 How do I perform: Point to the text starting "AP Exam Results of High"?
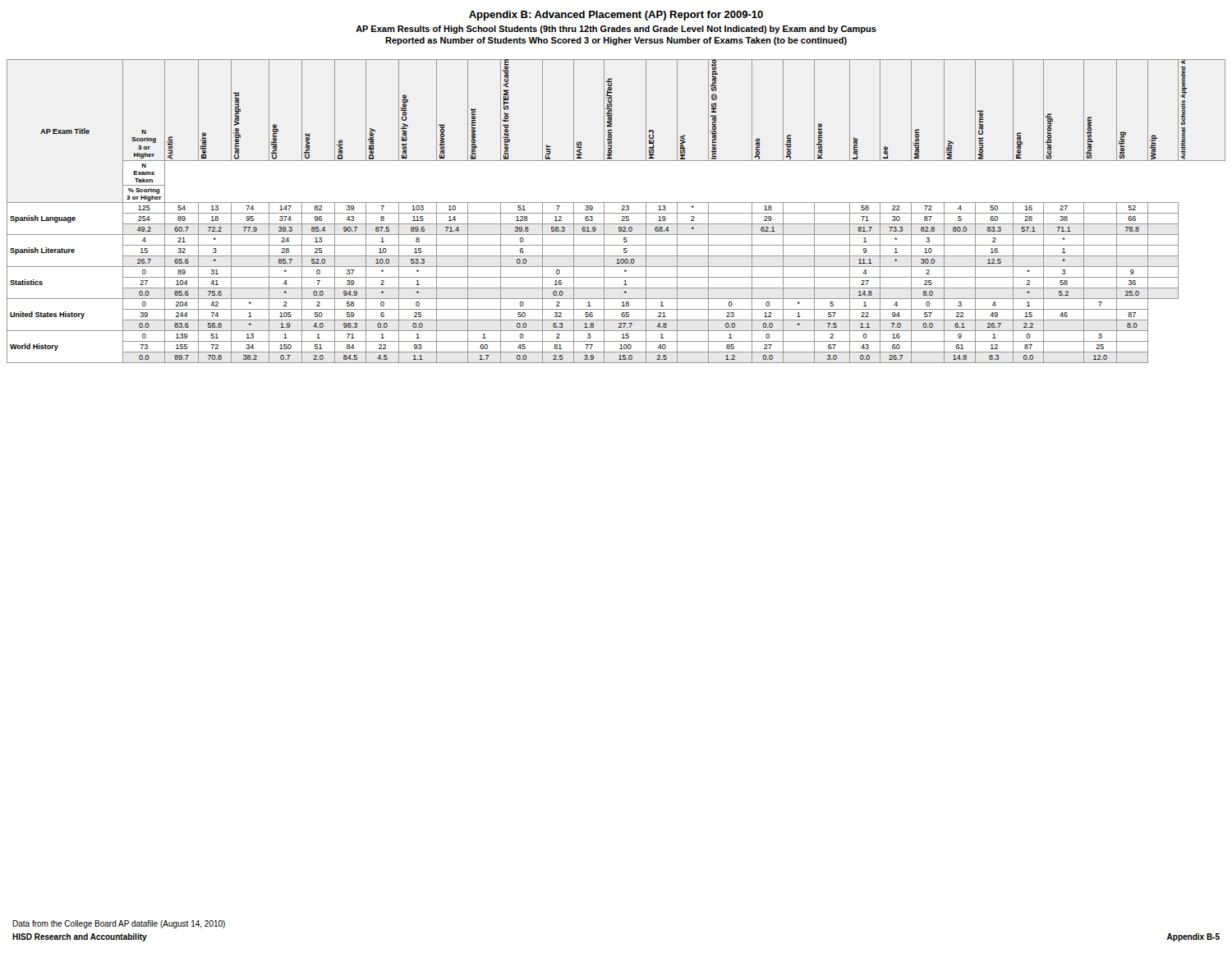[616, 29]
